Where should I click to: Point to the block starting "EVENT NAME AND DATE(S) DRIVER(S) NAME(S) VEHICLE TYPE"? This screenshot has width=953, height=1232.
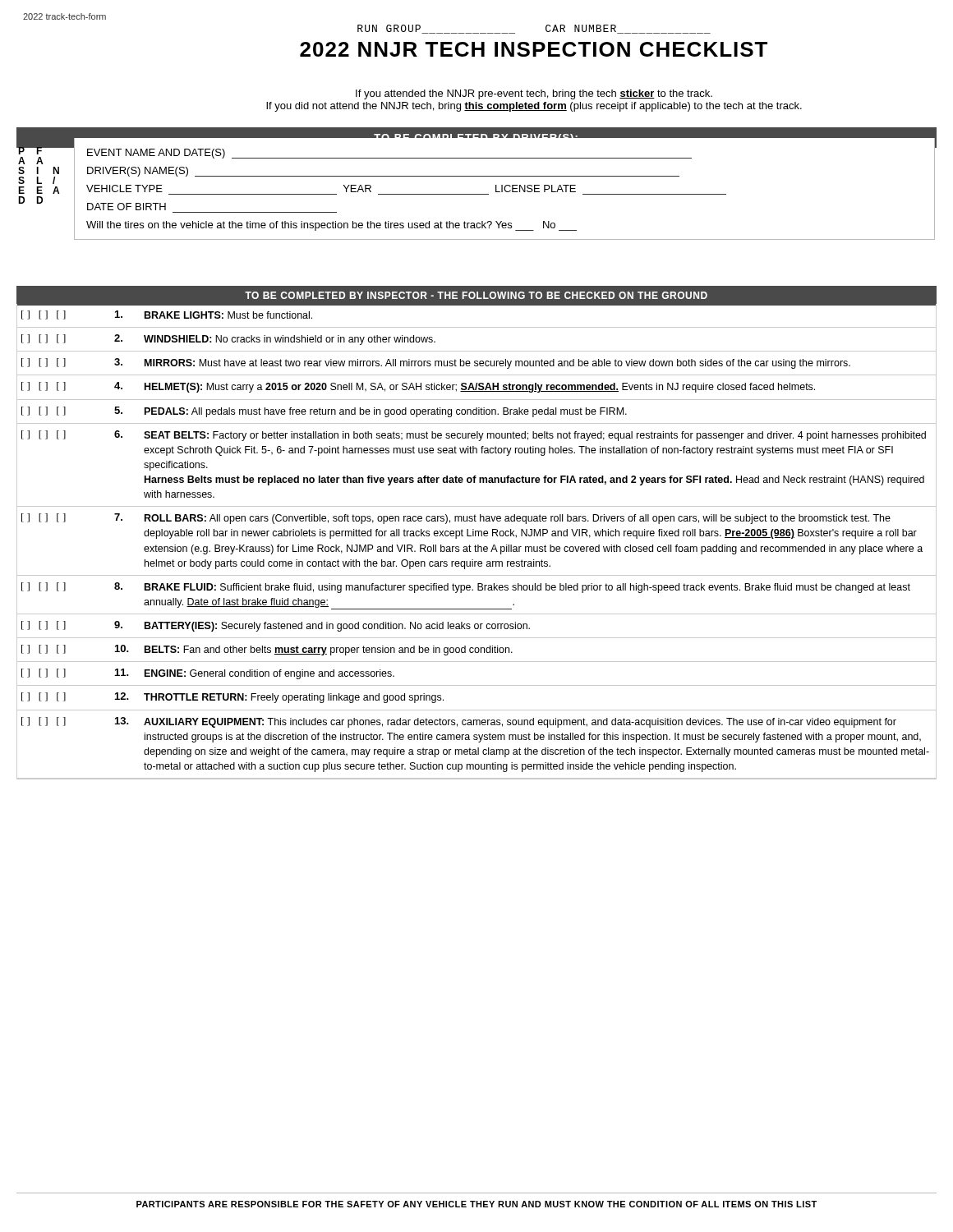coord(504,188)
